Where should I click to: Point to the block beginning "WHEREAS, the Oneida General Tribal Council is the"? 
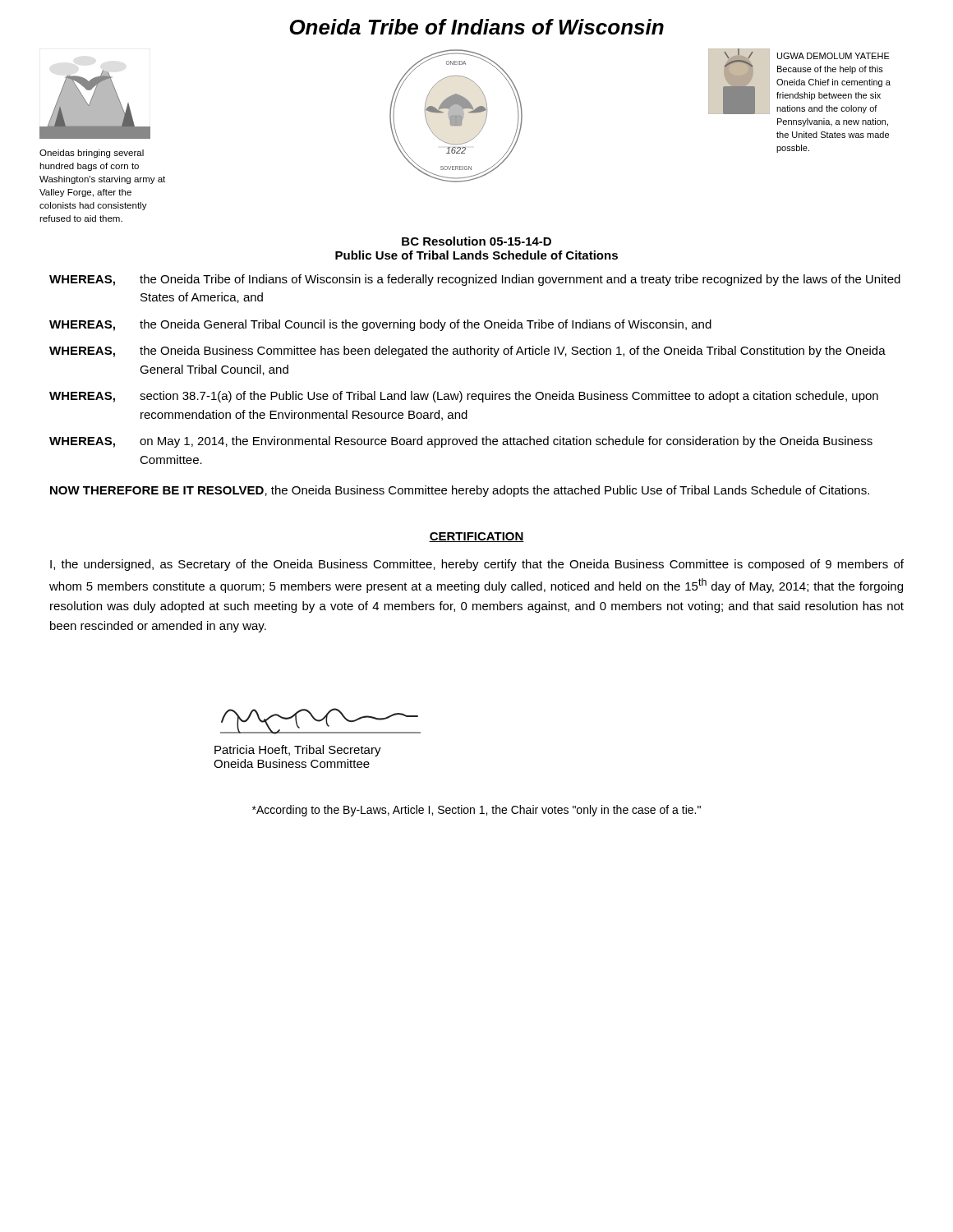click(x=476, y=324)
